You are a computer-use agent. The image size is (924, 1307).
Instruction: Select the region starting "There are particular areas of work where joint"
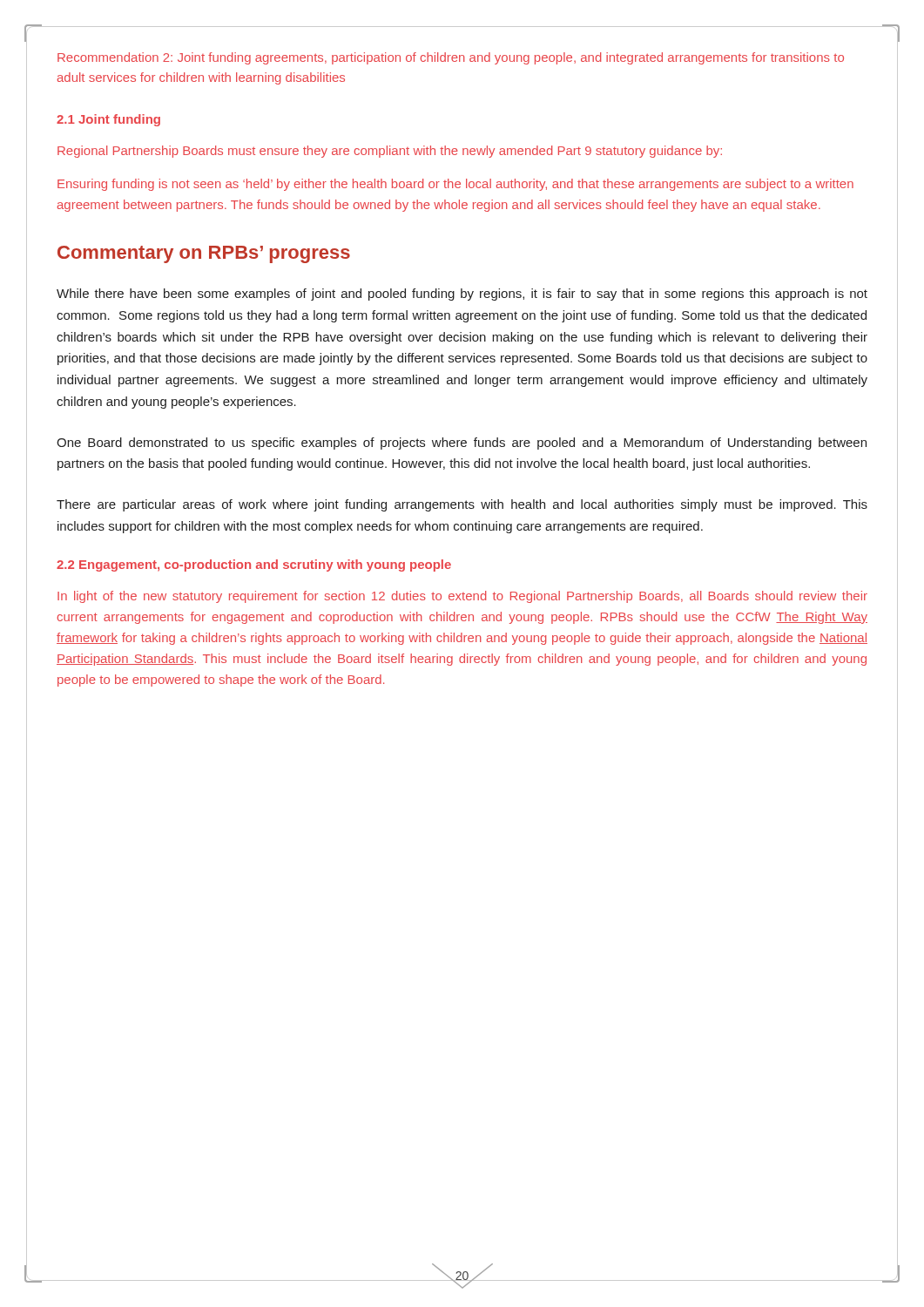462,515
